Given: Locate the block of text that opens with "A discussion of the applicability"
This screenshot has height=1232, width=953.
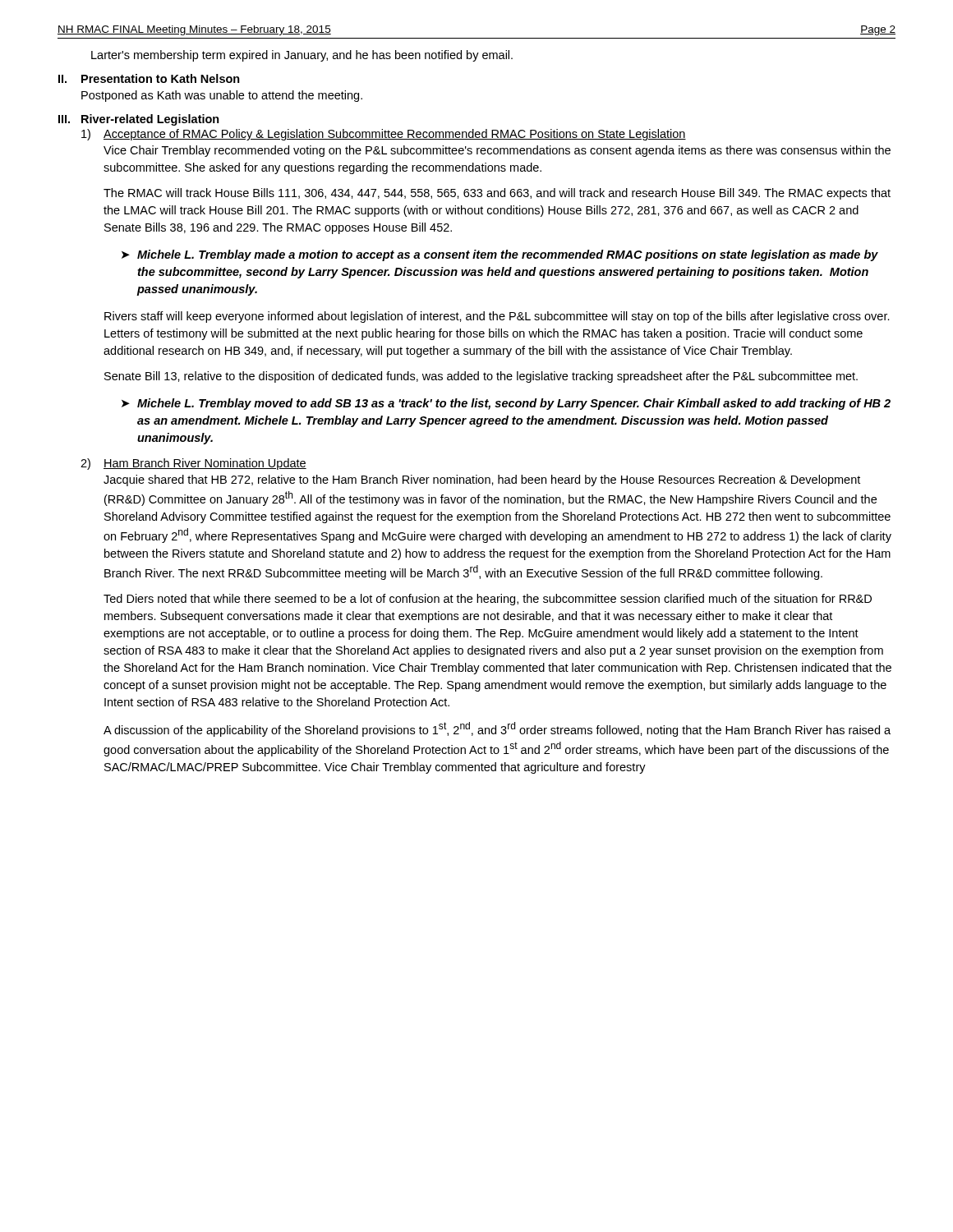Looking at the screenshot, I should [x=497, y=747].
